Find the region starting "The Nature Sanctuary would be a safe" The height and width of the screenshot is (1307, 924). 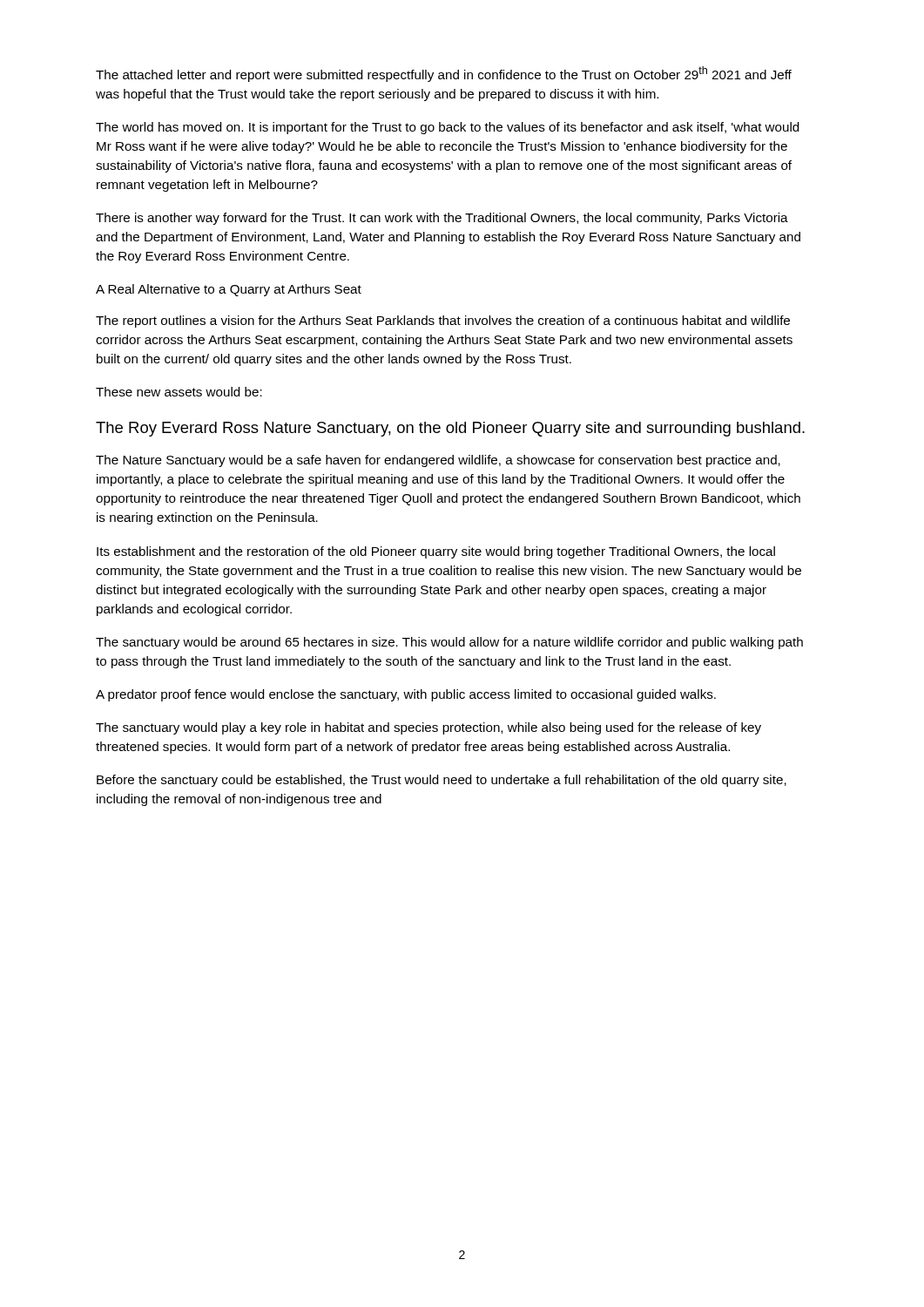click(x=448, y=489)
